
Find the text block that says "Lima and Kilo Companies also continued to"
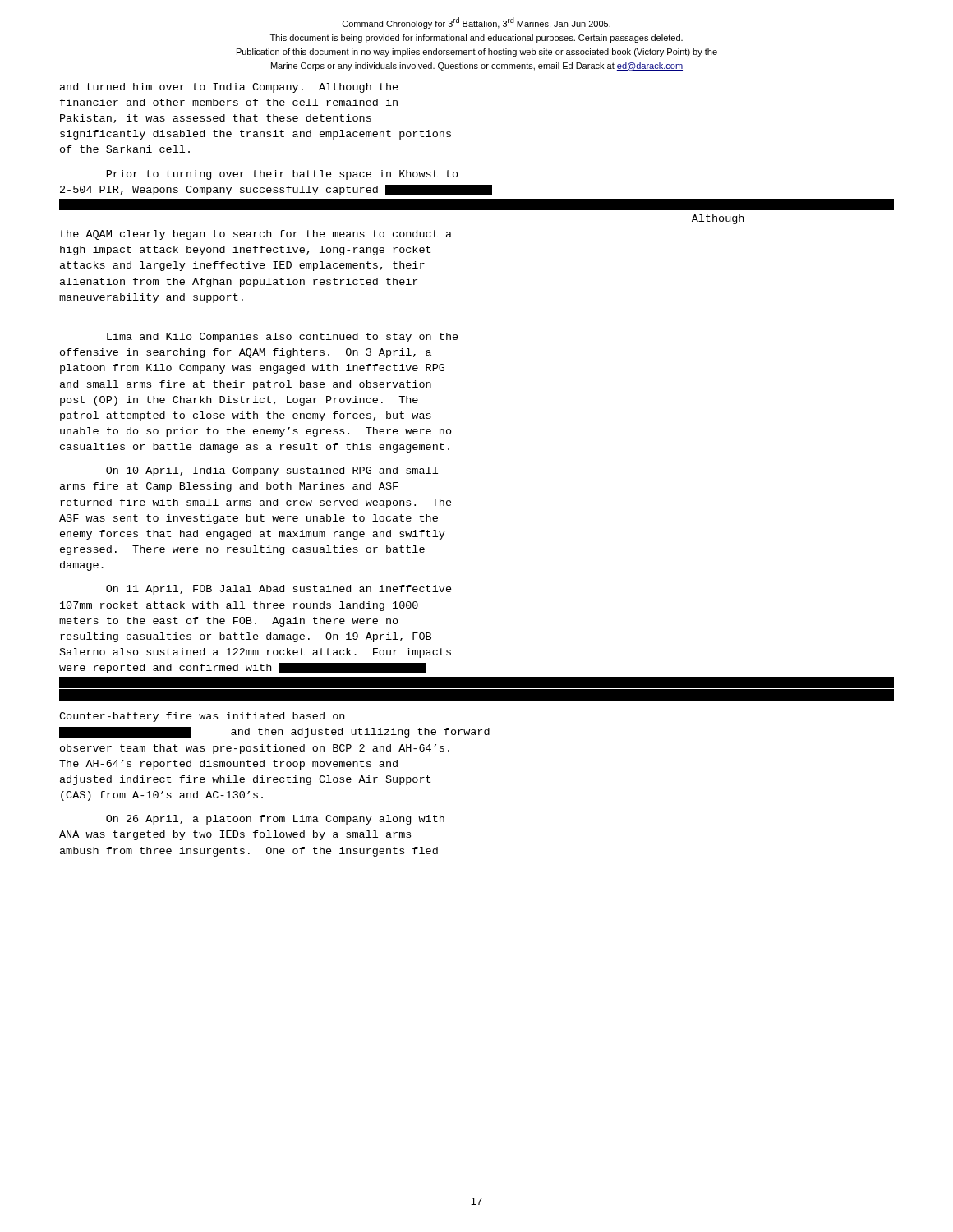(x=259, y=392)
